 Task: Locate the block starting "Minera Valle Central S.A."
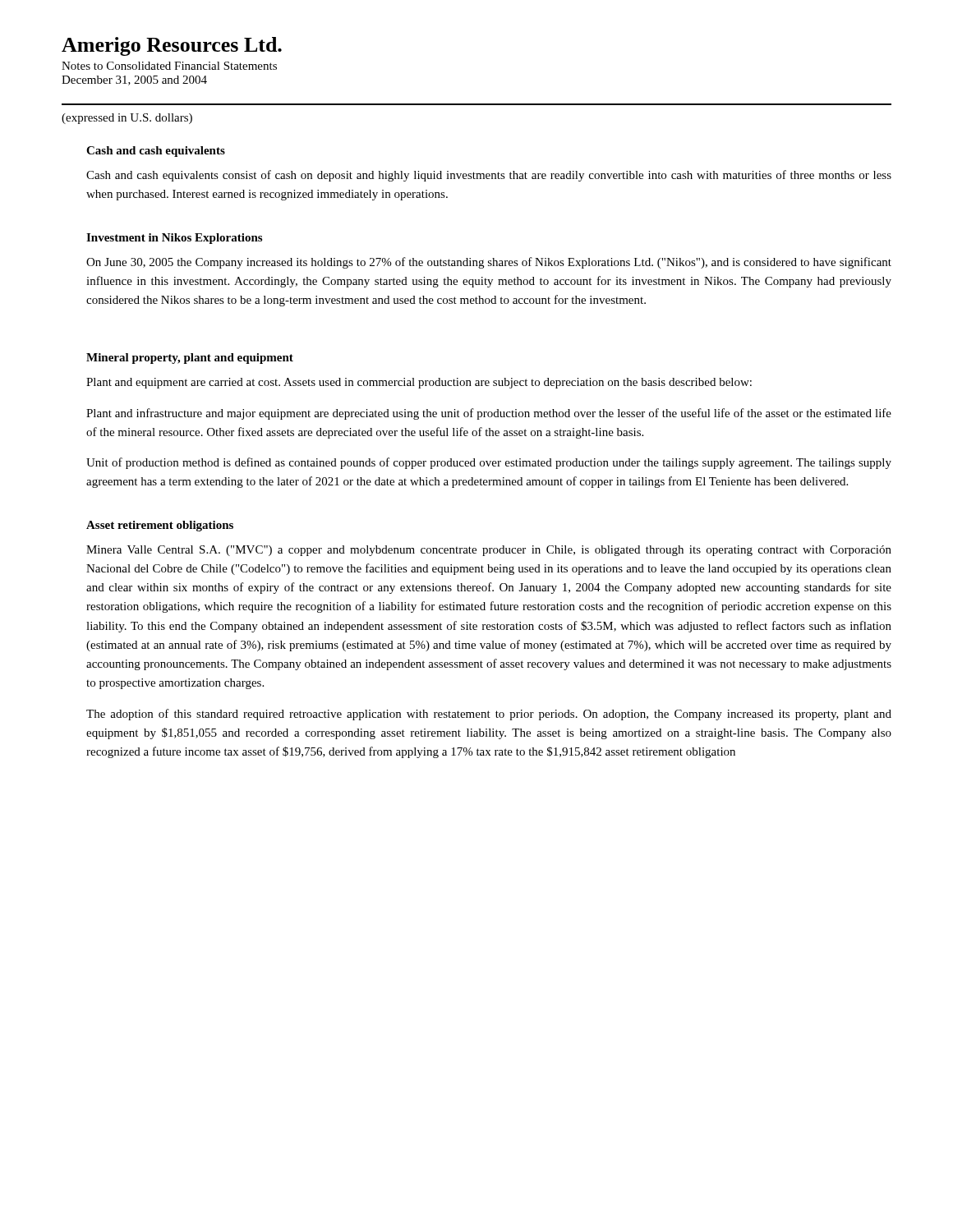489,616
